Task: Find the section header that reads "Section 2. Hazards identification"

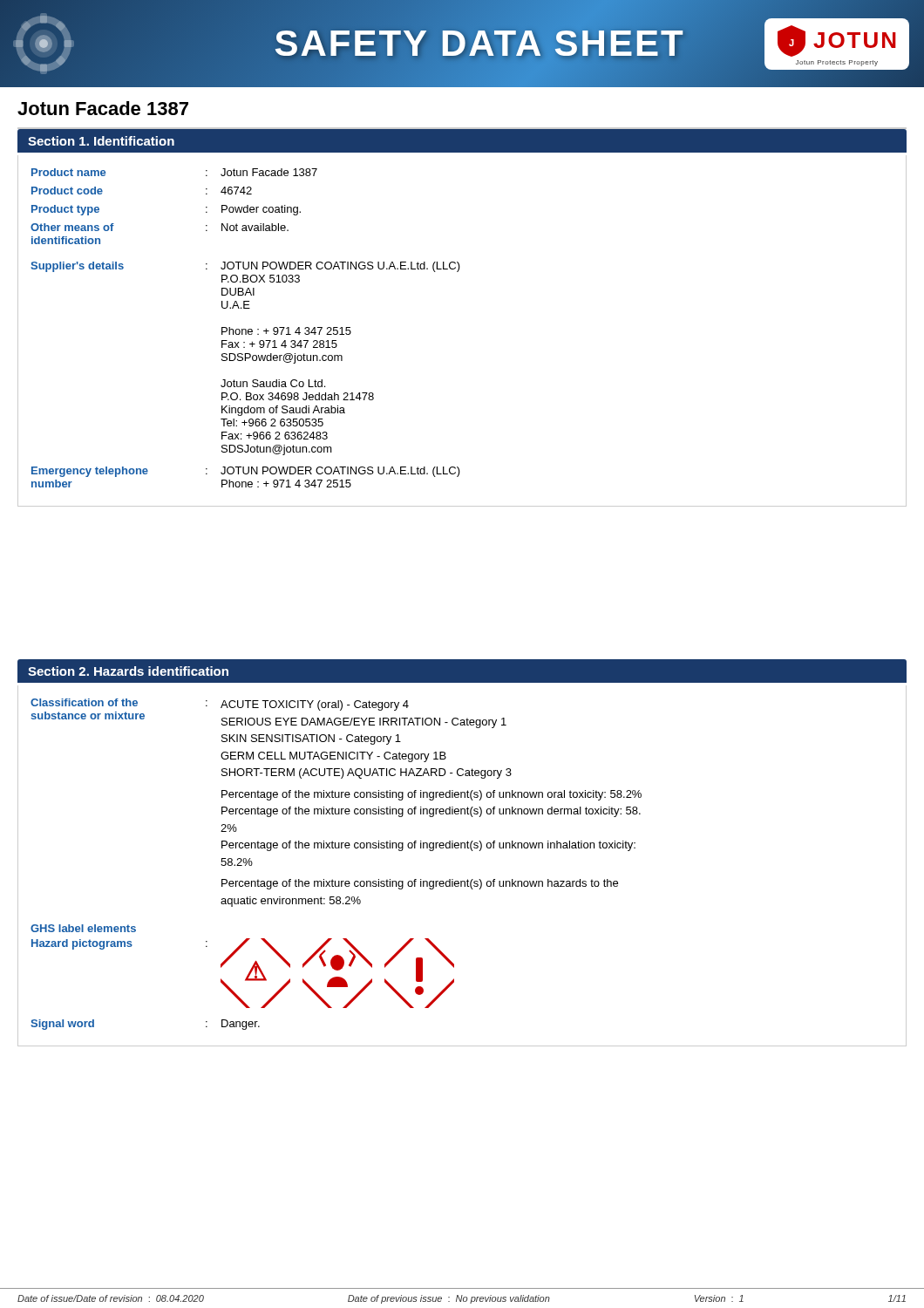Action: pos(462,671)
